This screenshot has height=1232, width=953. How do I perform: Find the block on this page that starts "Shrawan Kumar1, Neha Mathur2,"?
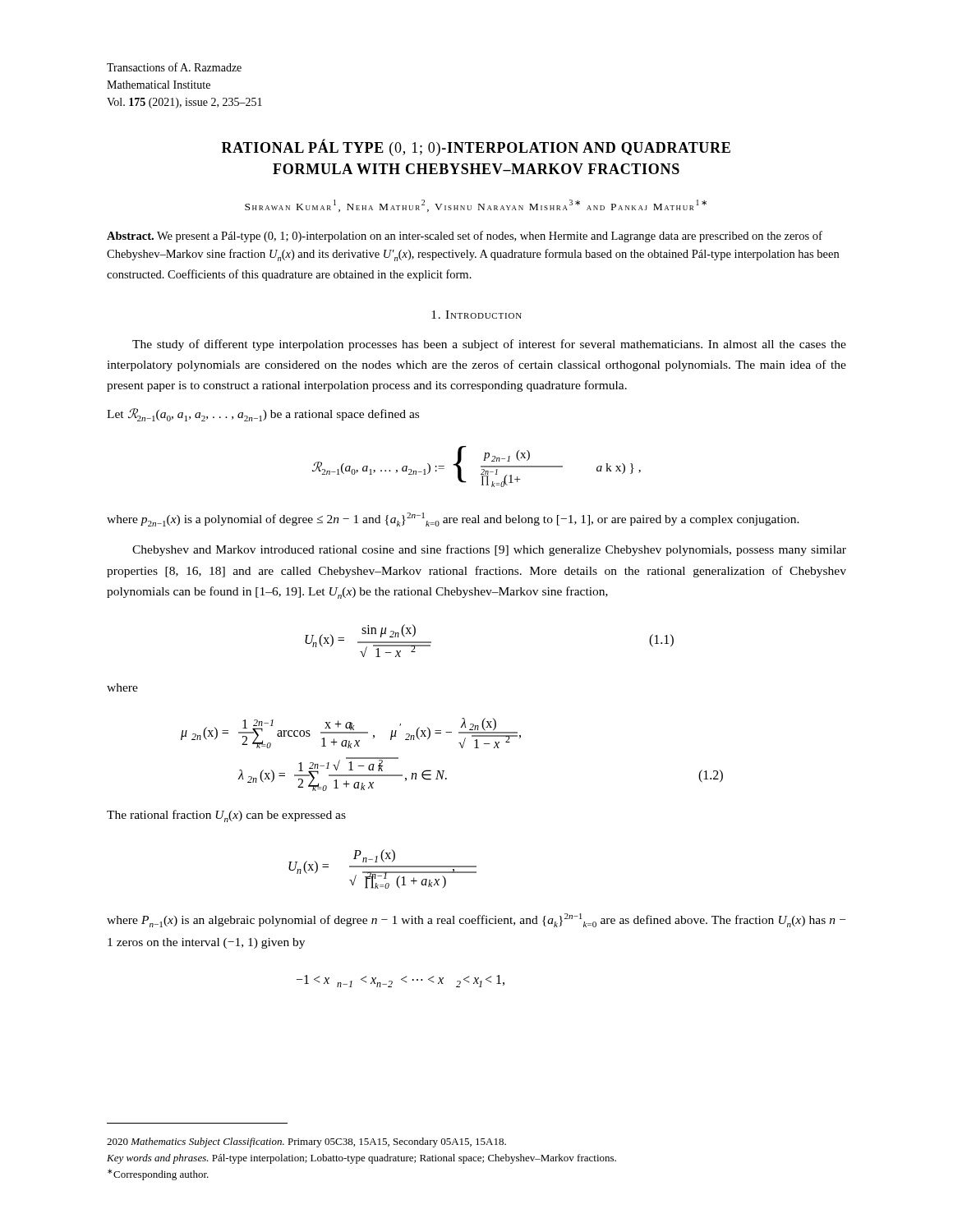point(476,205)
